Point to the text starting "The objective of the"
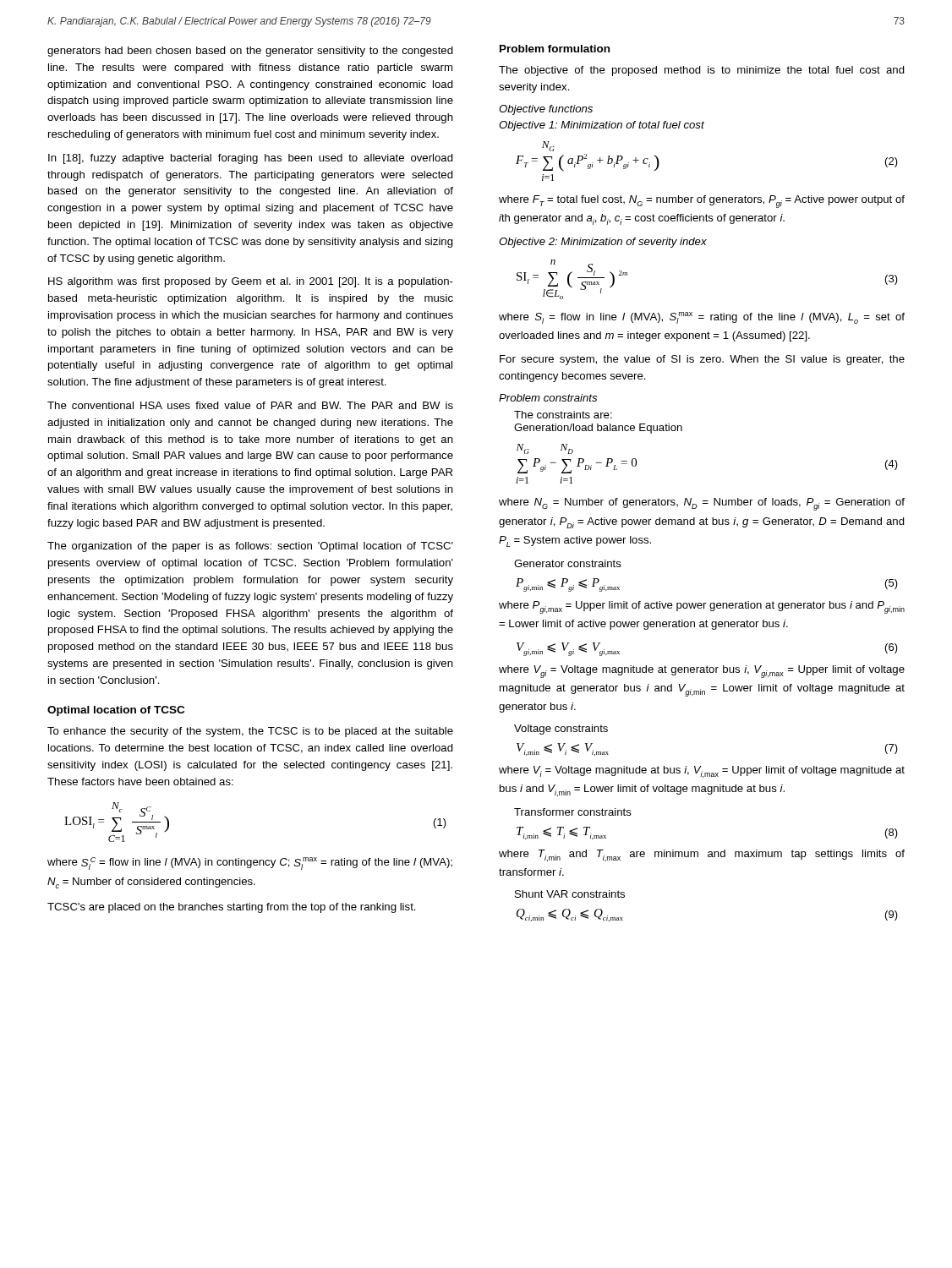This screenshot has height=1268, width=952. (x=702, y=78)
